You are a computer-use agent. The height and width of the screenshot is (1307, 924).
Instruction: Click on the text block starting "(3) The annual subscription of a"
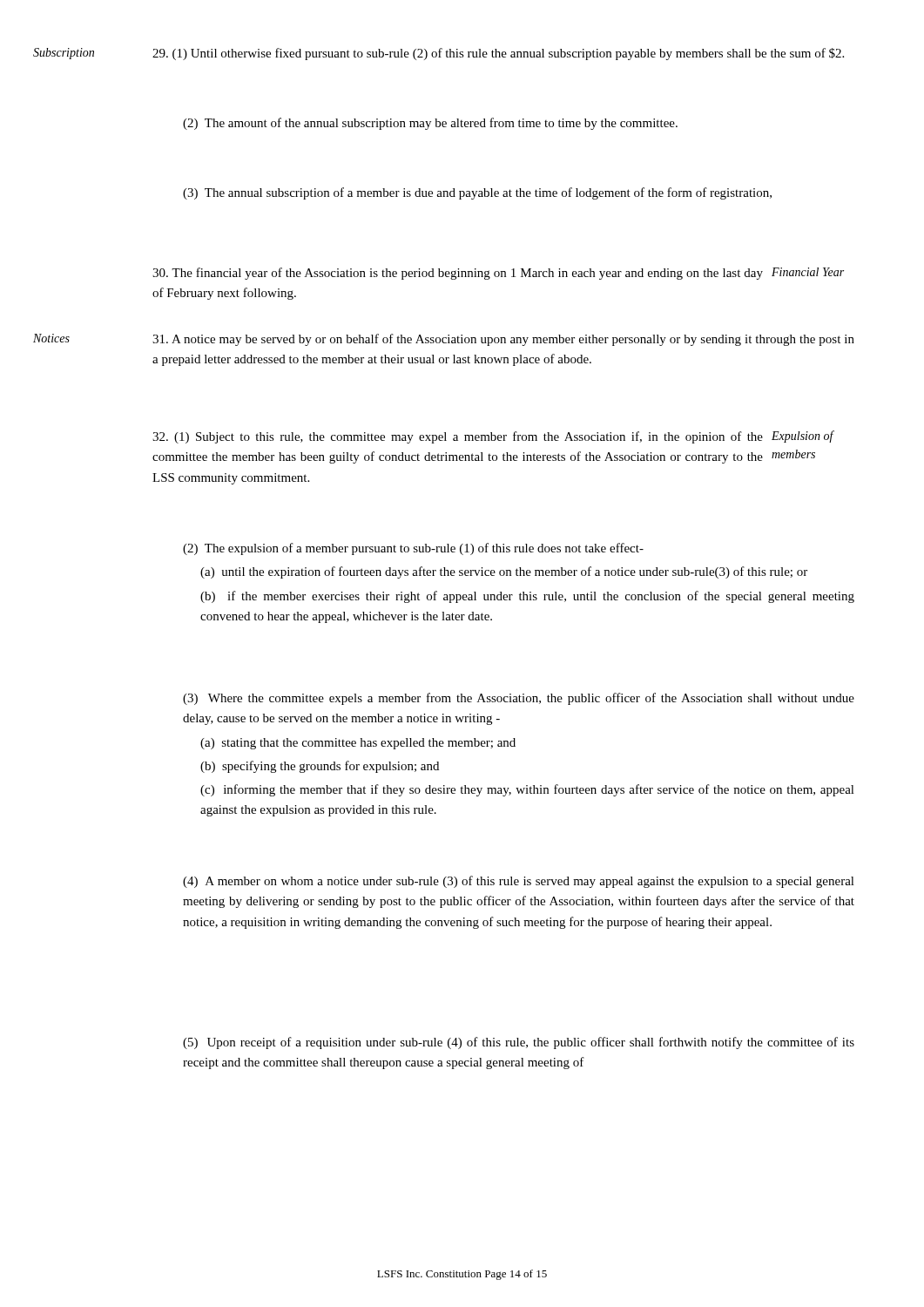click(x=478, y=193)
